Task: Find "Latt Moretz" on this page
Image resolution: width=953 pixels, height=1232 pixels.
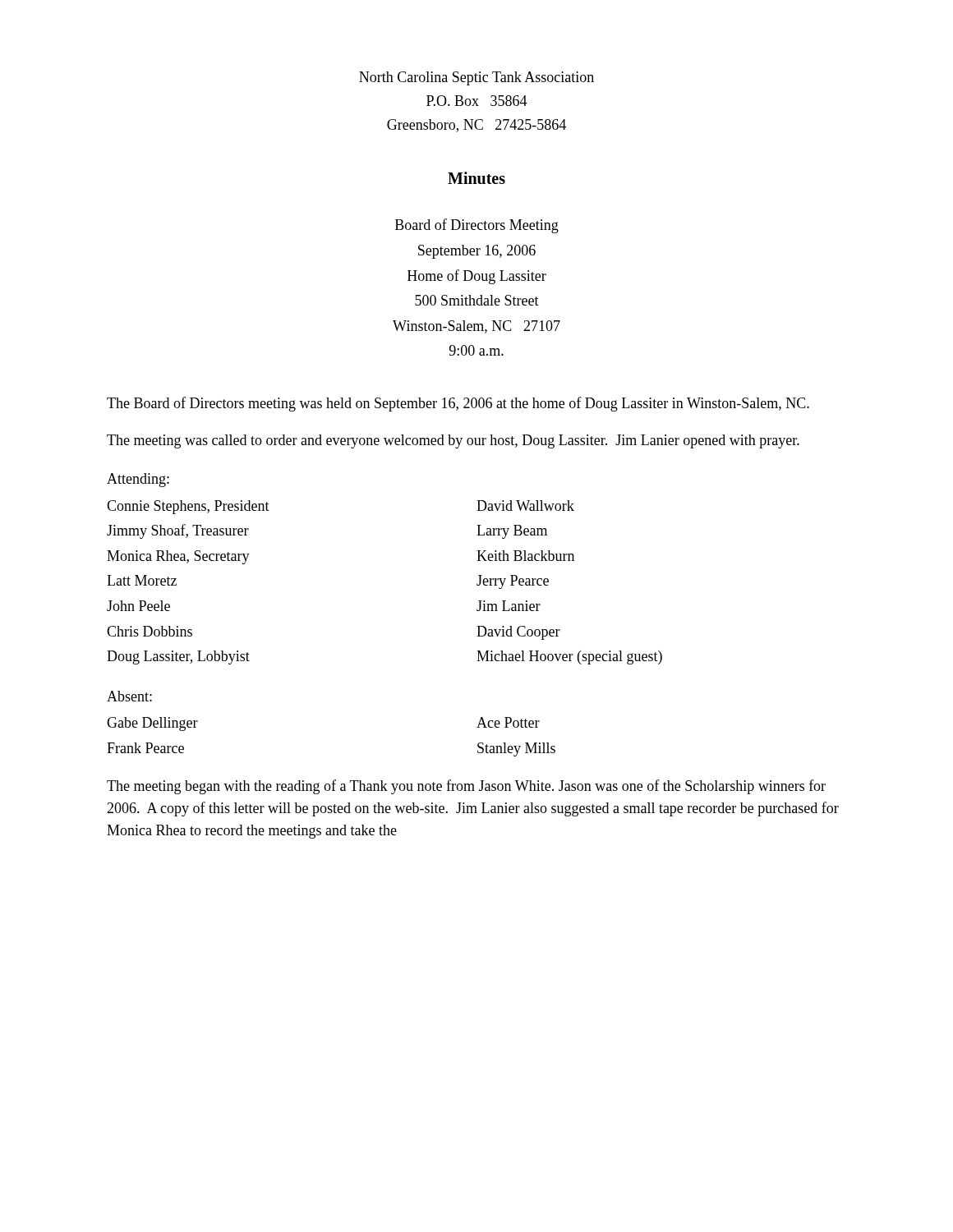Action: coord(142,581)
